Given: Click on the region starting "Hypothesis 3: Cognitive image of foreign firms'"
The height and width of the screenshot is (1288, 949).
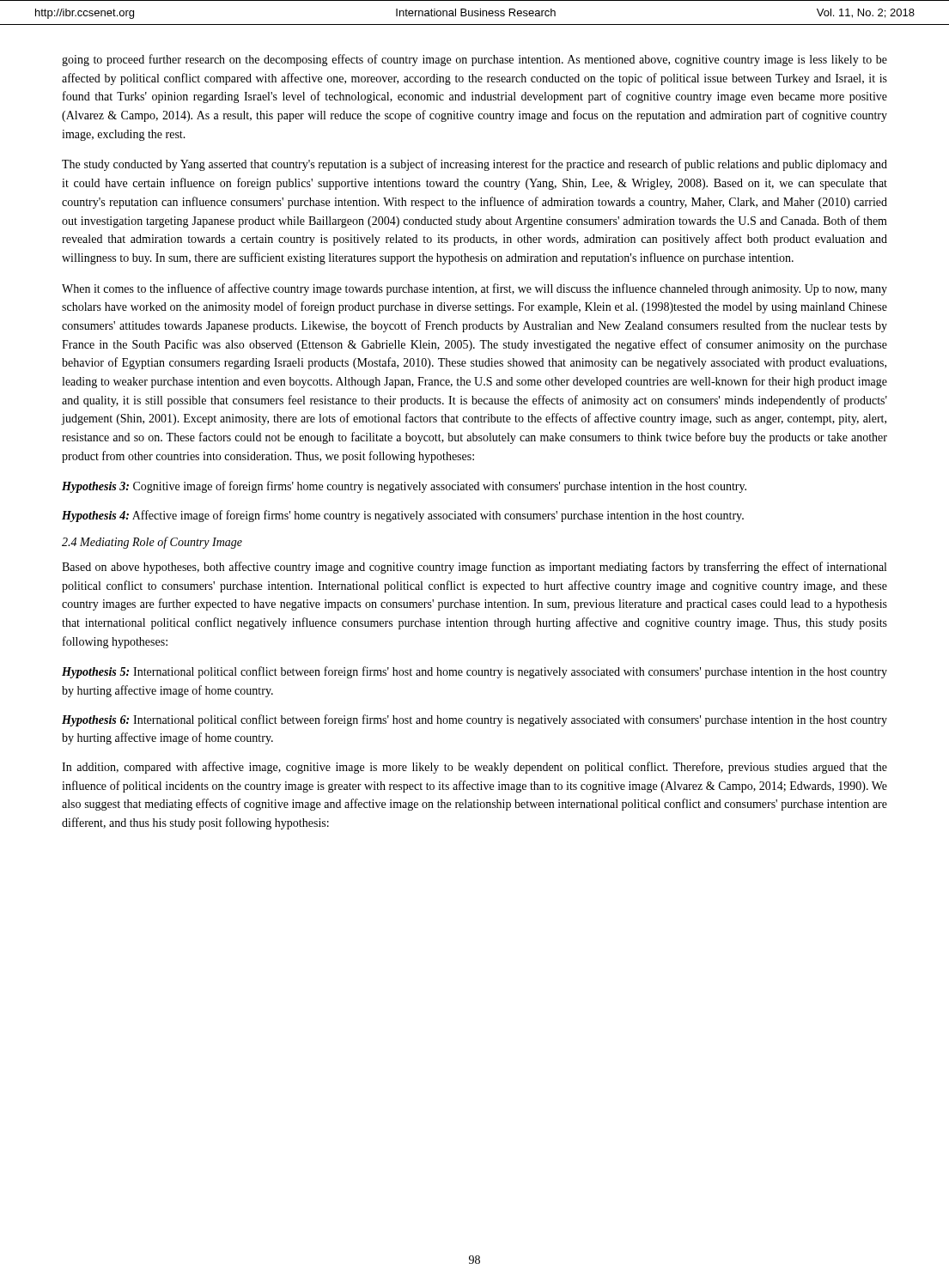Looking at the screenshot, I should point(405,487).
